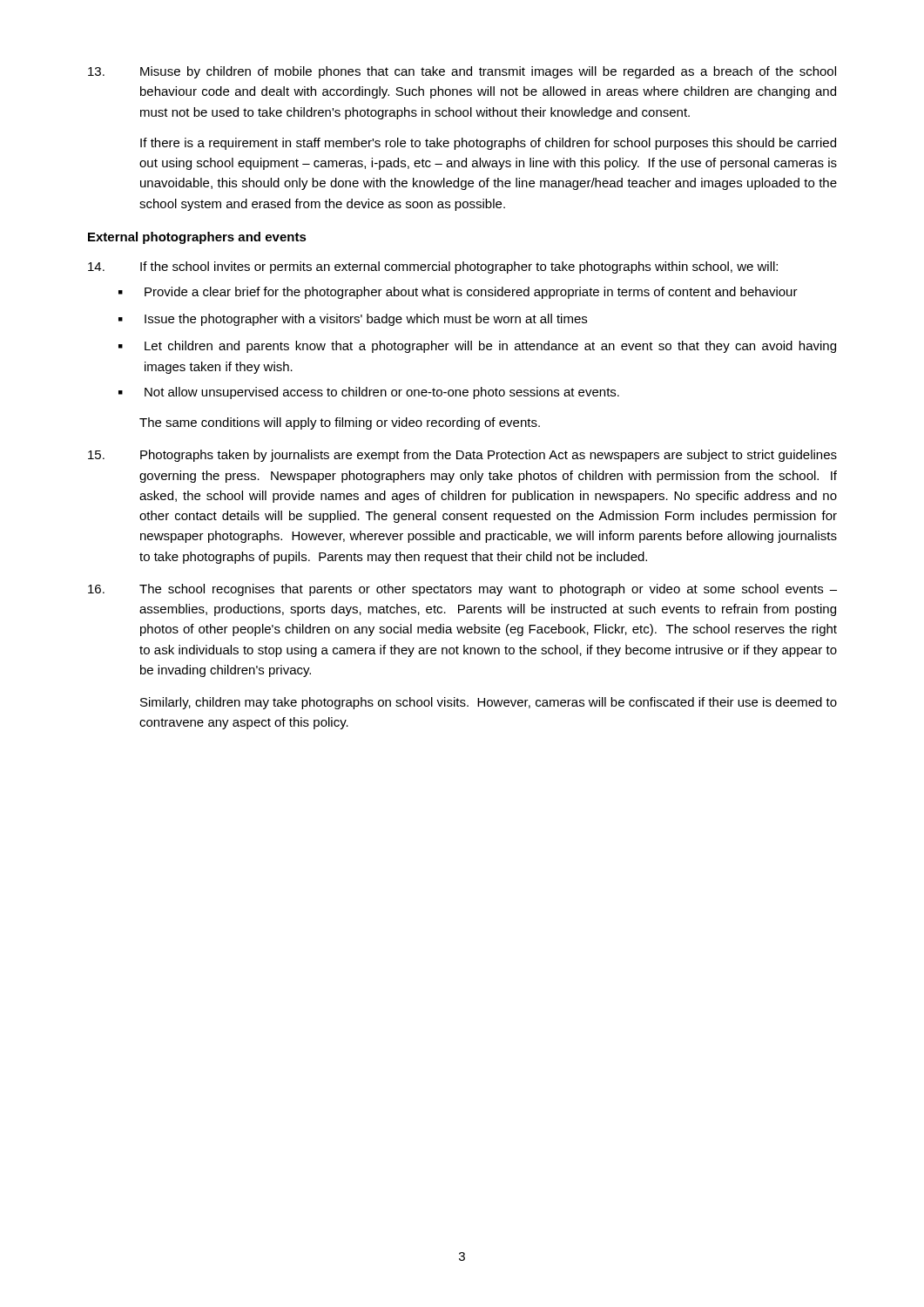The width and height of the screenshot is (924, 1307).
Task: Select the text starting "▪ Not allow unsupervised"
Action: click(x=475, y=392)
